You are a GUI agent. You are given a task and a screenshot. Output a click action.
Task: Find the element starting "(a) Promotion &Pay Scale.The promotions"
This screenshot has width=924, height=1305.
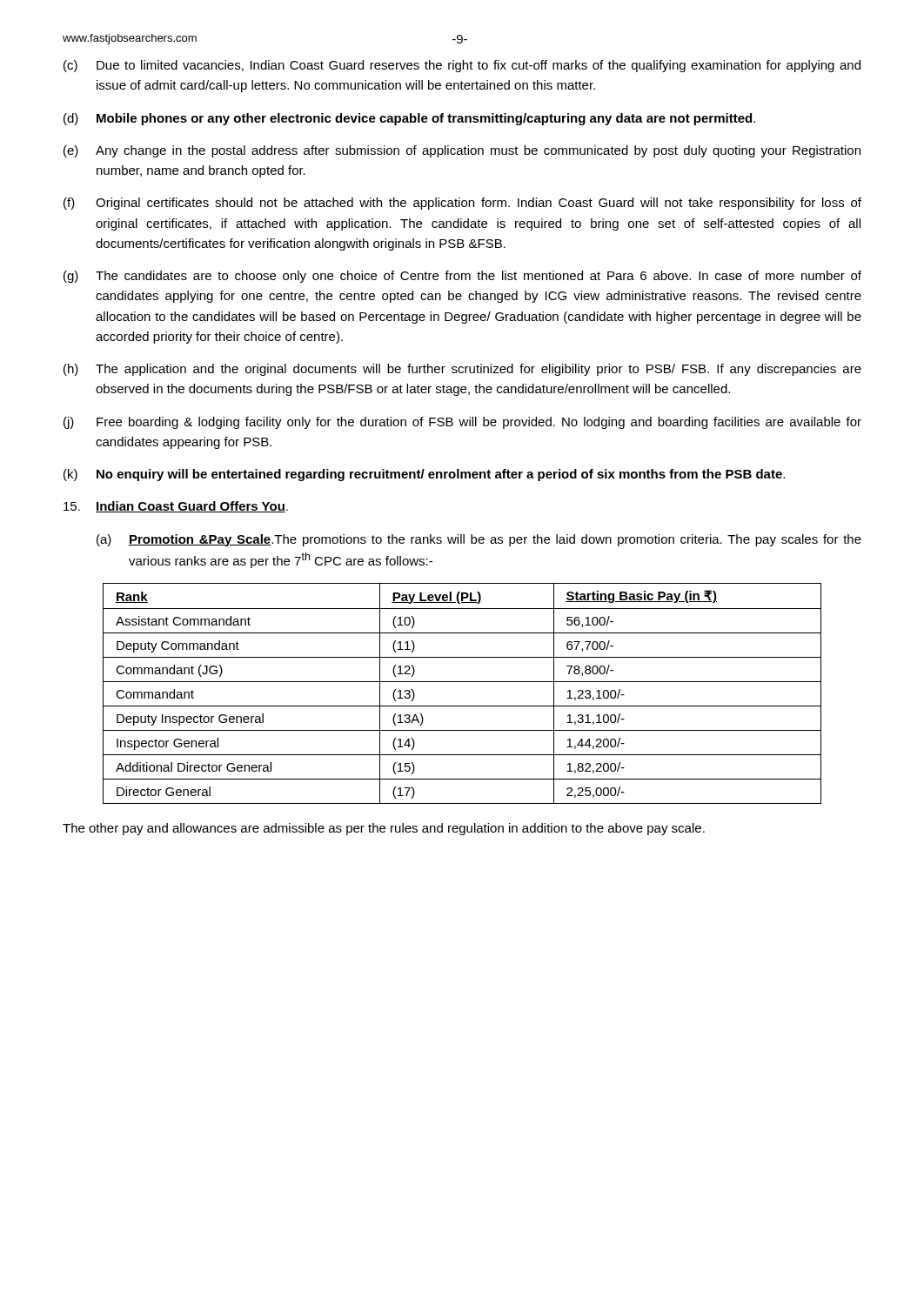(479, 550)
